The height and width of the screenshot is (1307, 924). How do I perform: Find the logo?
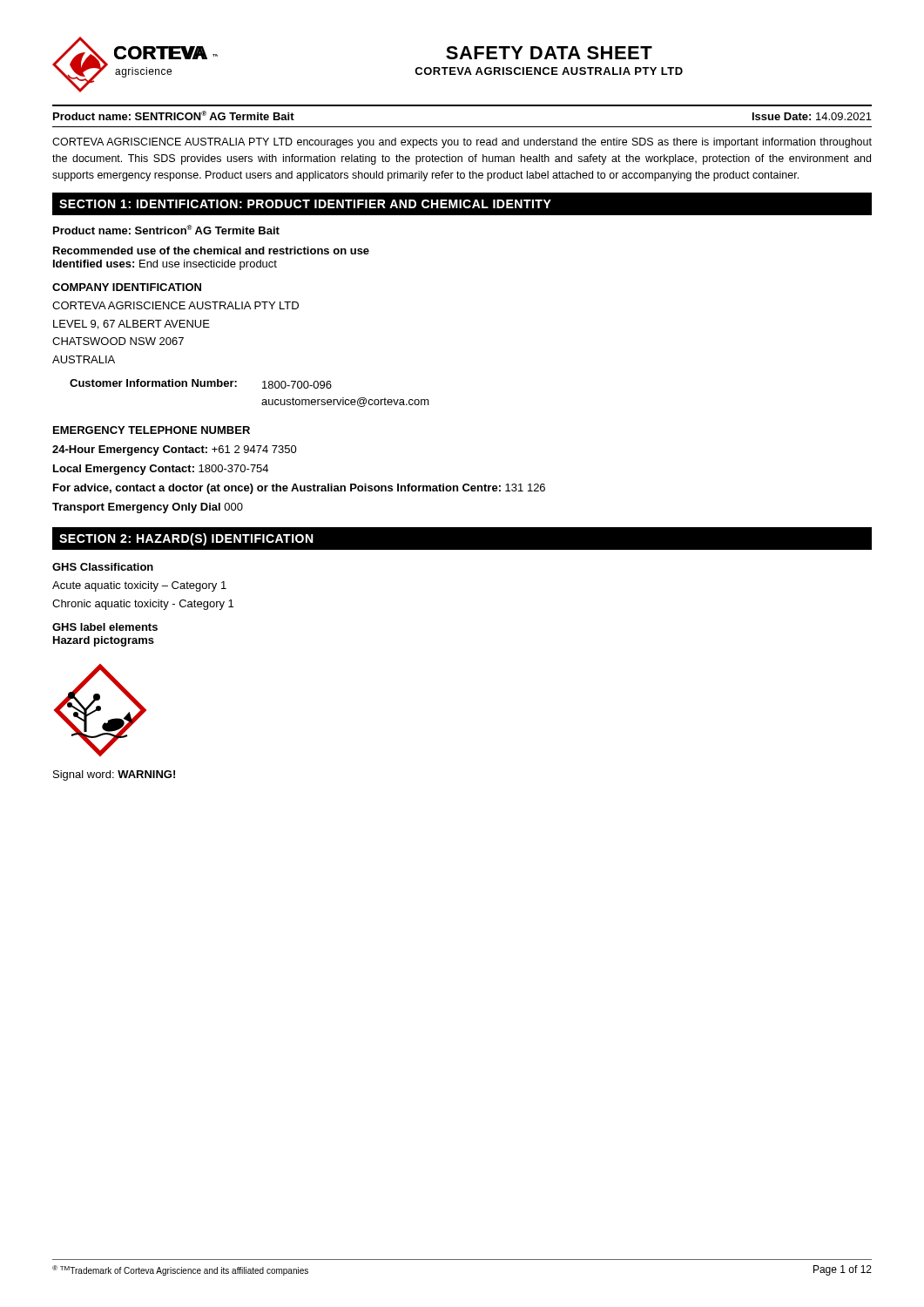tap(139, 65)
